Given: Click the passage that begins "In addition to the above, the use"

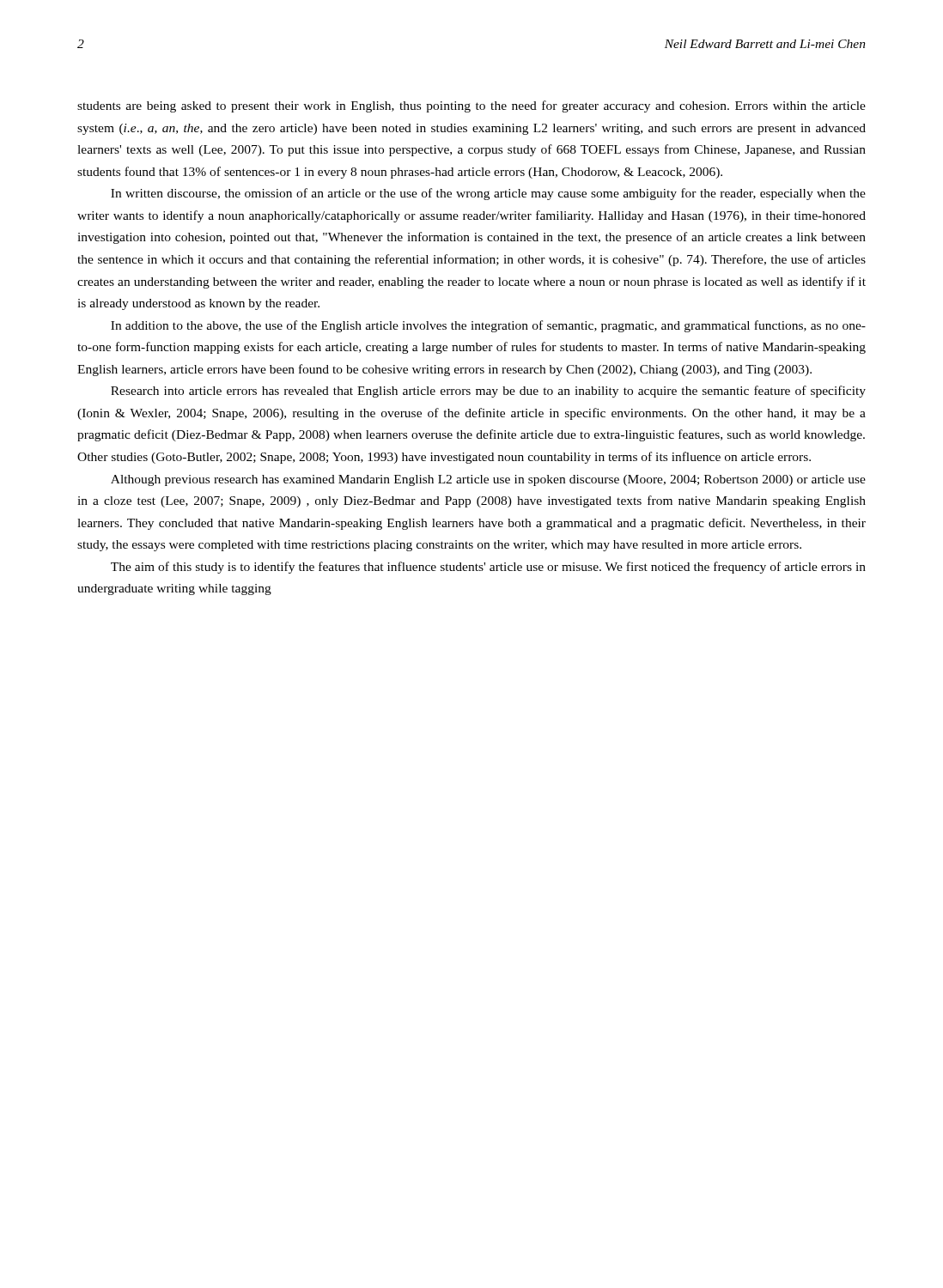Looking at the screenshot, I should [x=472, y=347].
